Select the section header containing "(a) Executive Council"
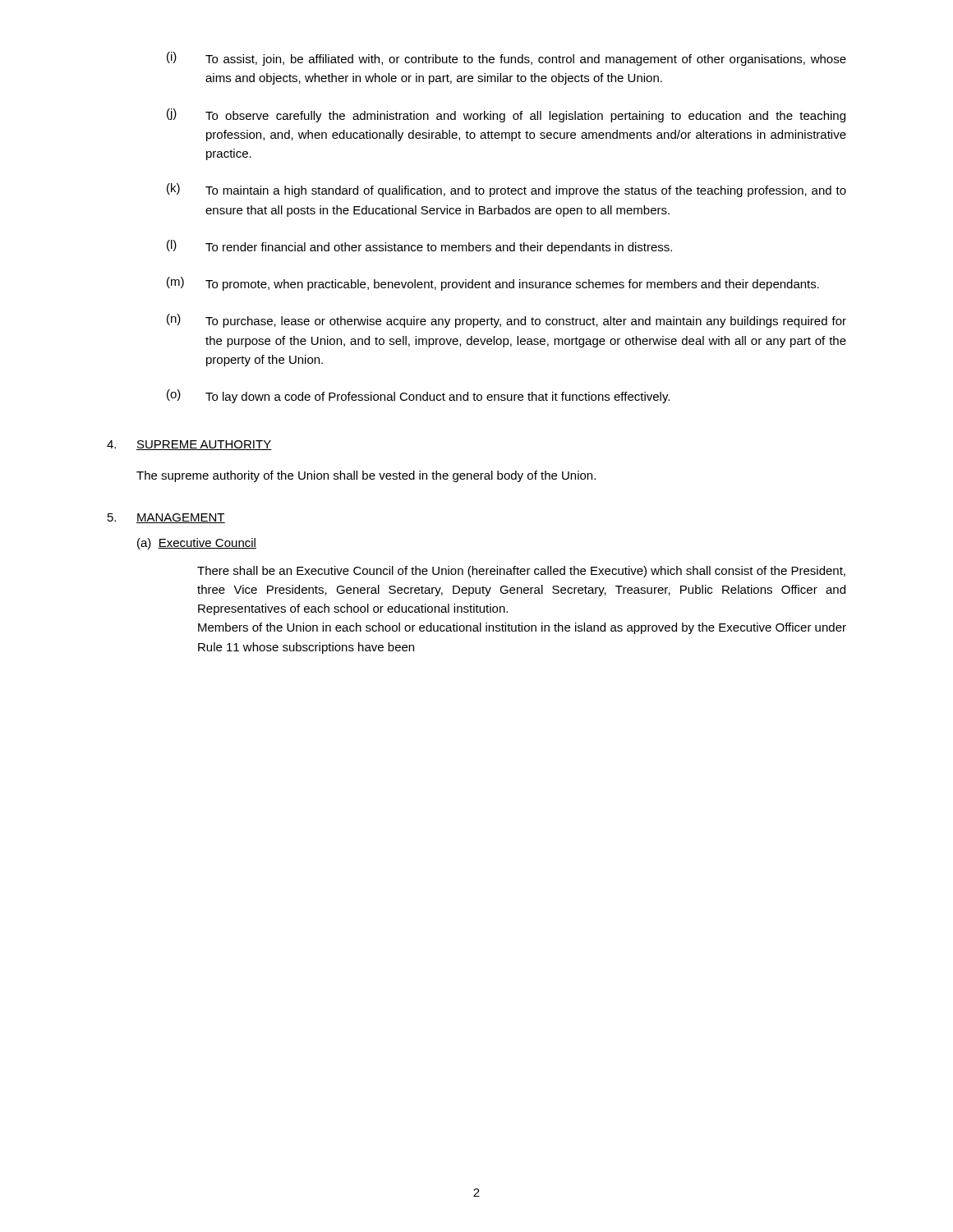Image resolution: width=953 pixels, height=1232 pixels. pos(196,542)
